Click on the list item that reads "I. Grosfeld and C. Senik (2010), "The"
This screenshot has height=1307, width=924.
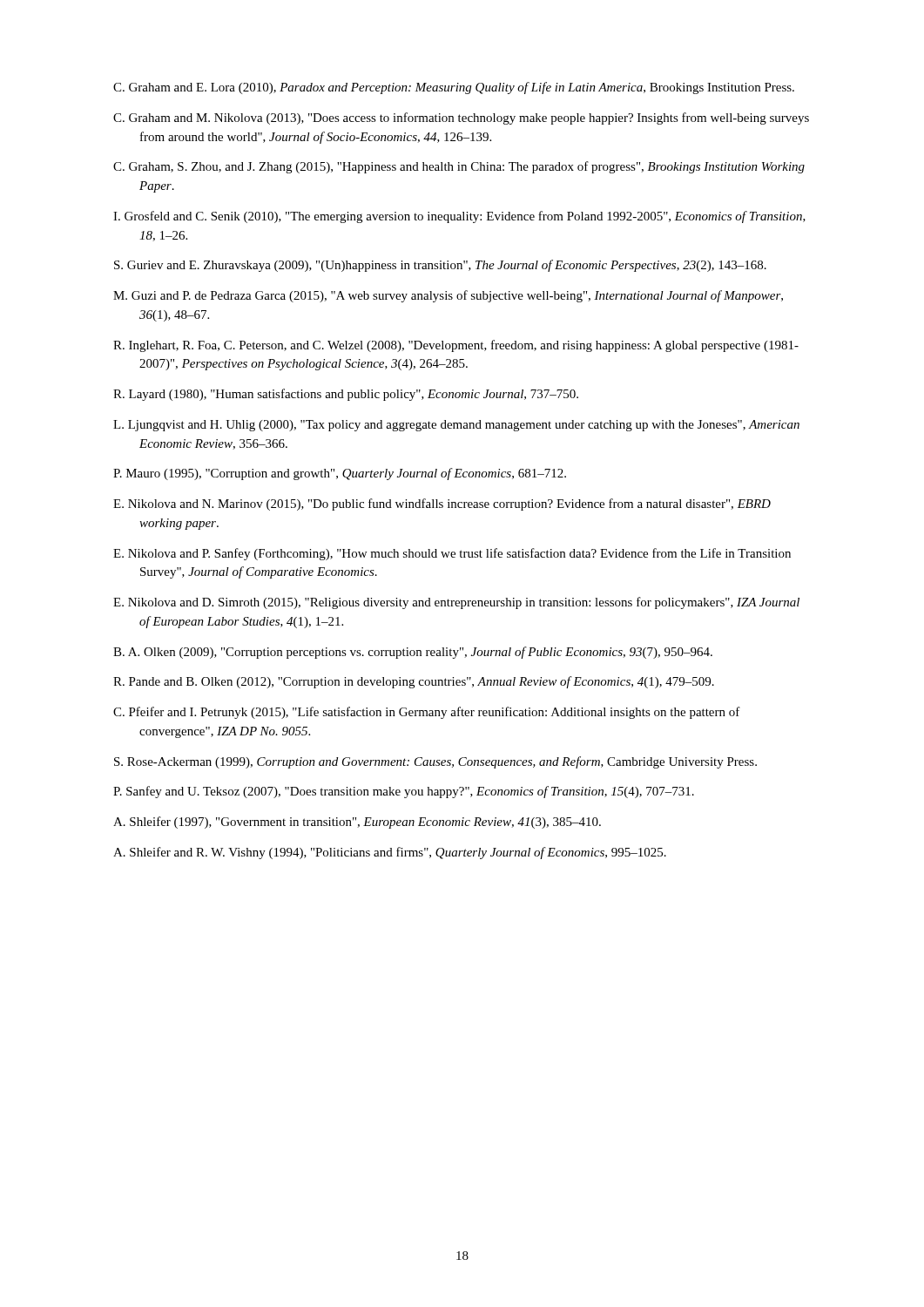pos(459,225)
